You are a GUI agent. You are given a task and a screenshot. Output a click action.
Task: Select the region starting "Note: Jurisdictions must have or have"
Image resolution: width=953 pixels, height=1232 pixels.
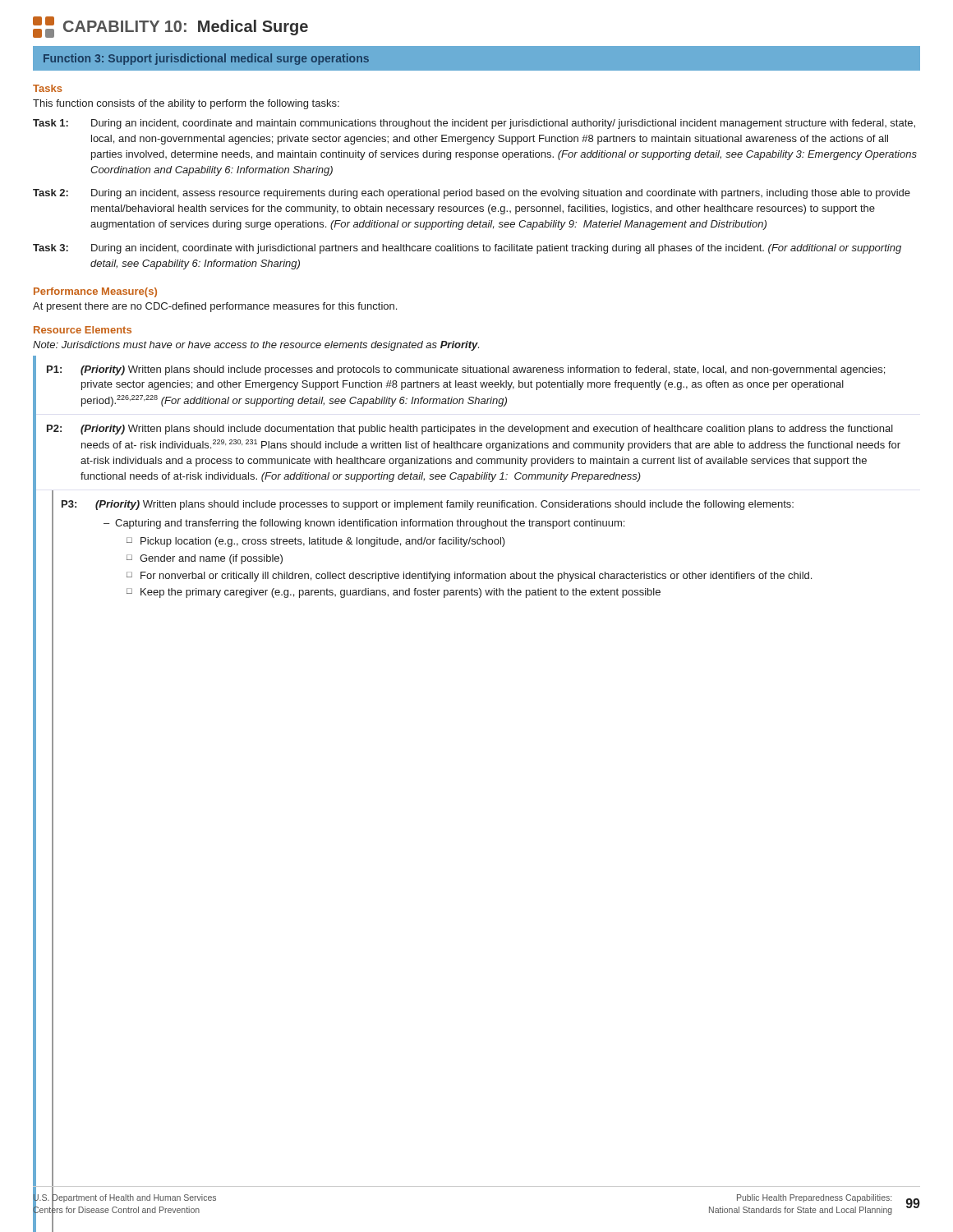point(257,344)
